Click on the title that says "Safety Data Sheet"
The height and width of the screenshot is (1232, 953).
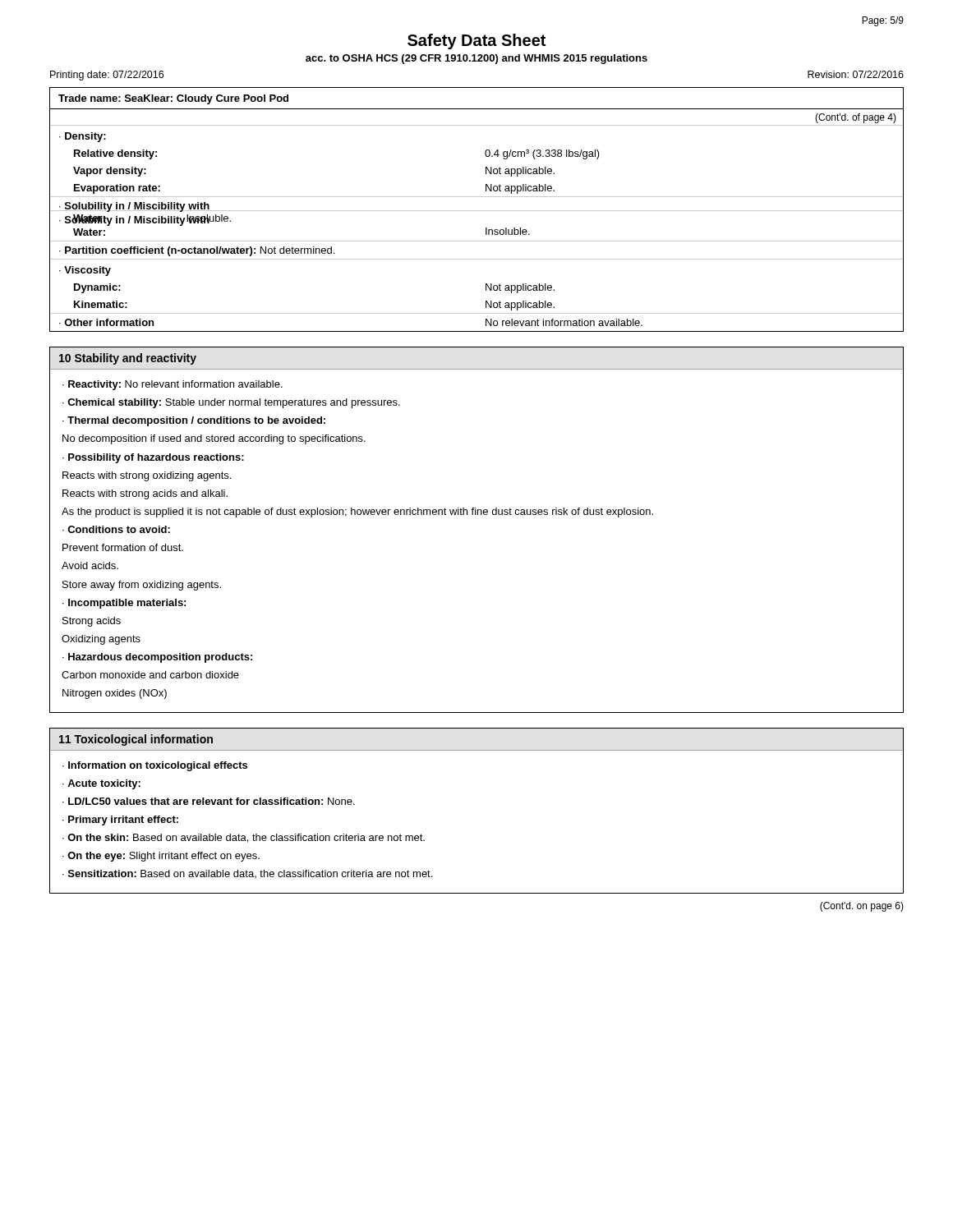pos(476,41)
